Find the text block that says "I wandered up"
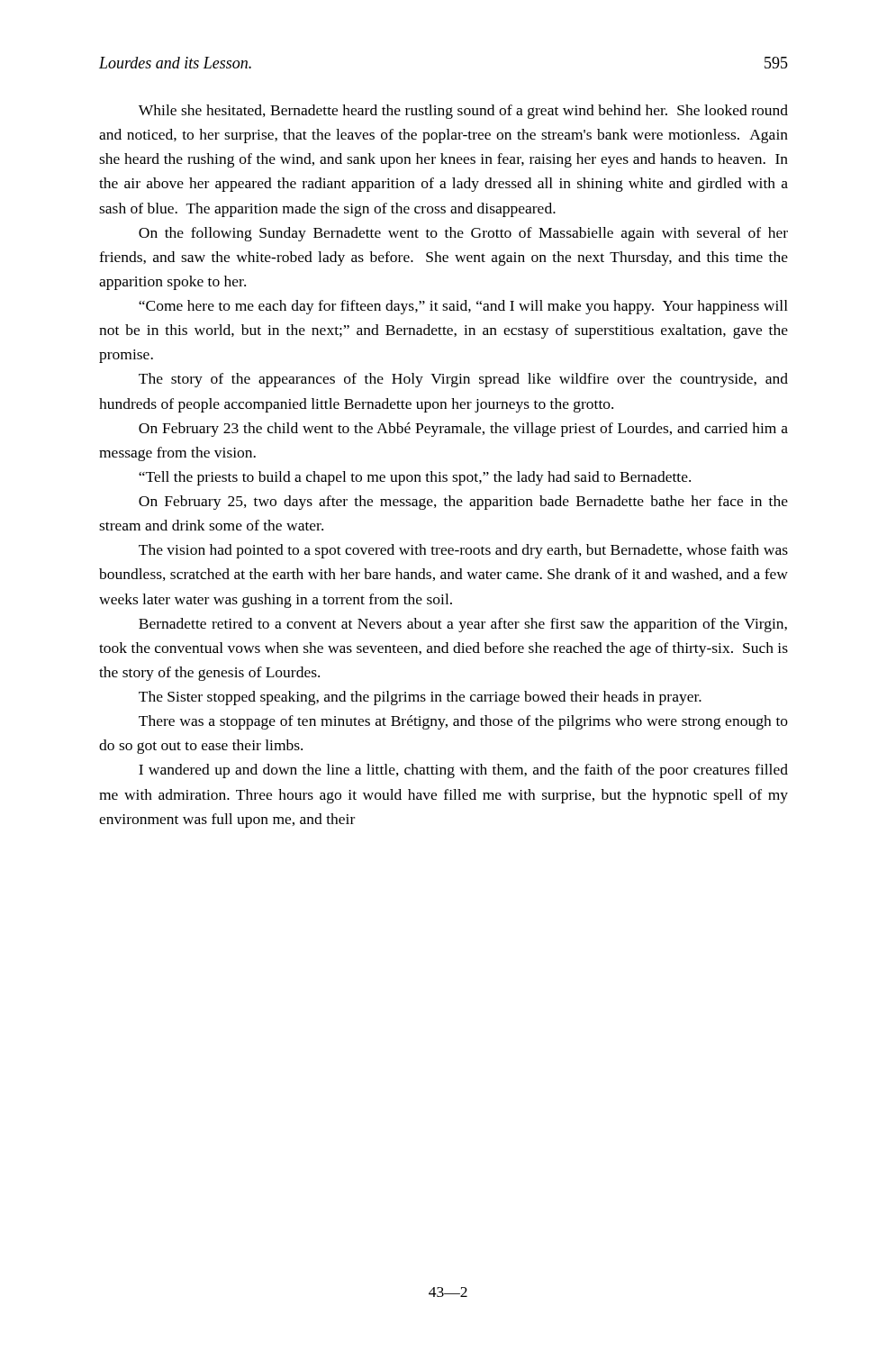 coord(444,794)
